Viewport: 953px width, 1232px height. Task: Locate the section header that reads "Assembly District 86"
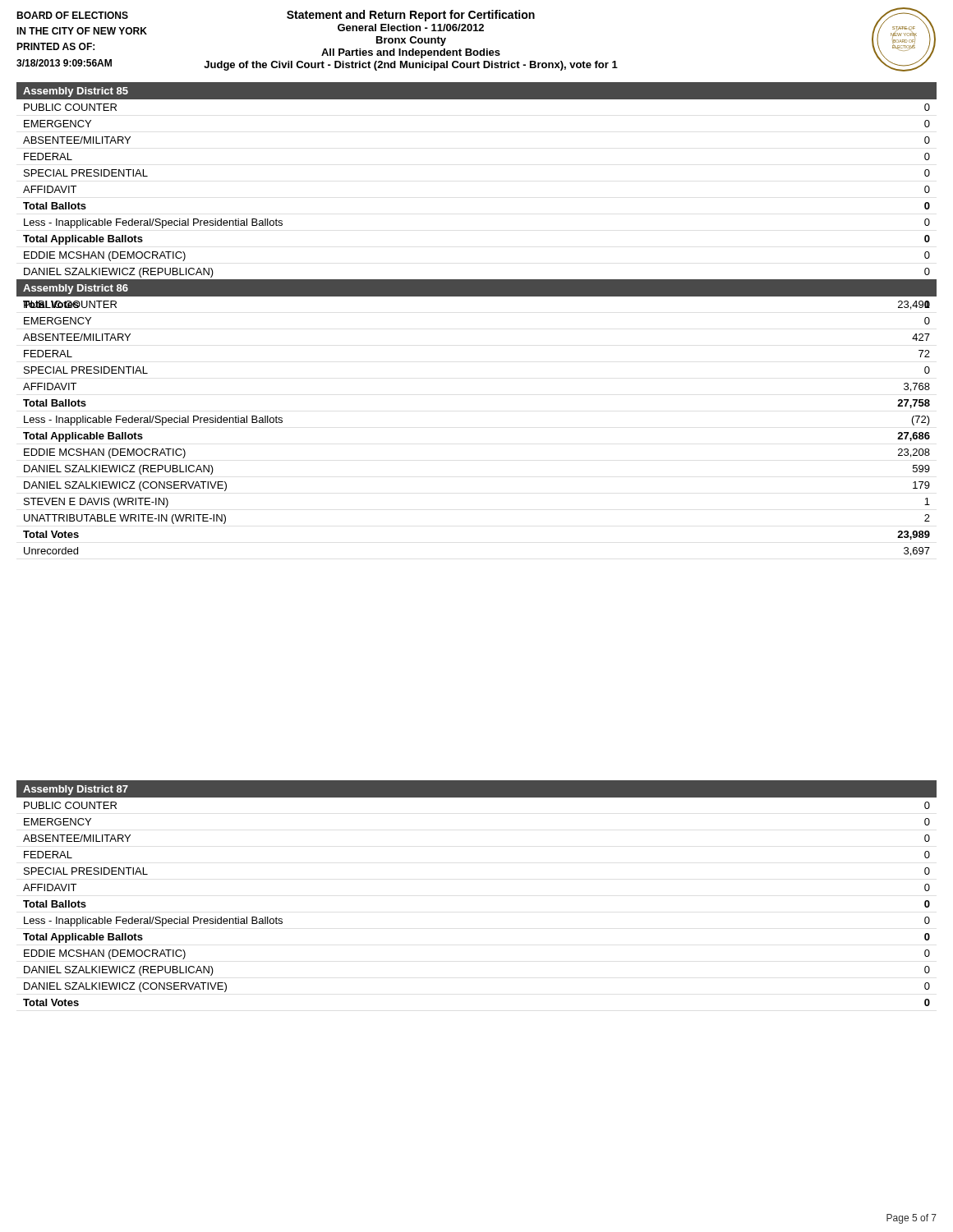click(76, 288)
